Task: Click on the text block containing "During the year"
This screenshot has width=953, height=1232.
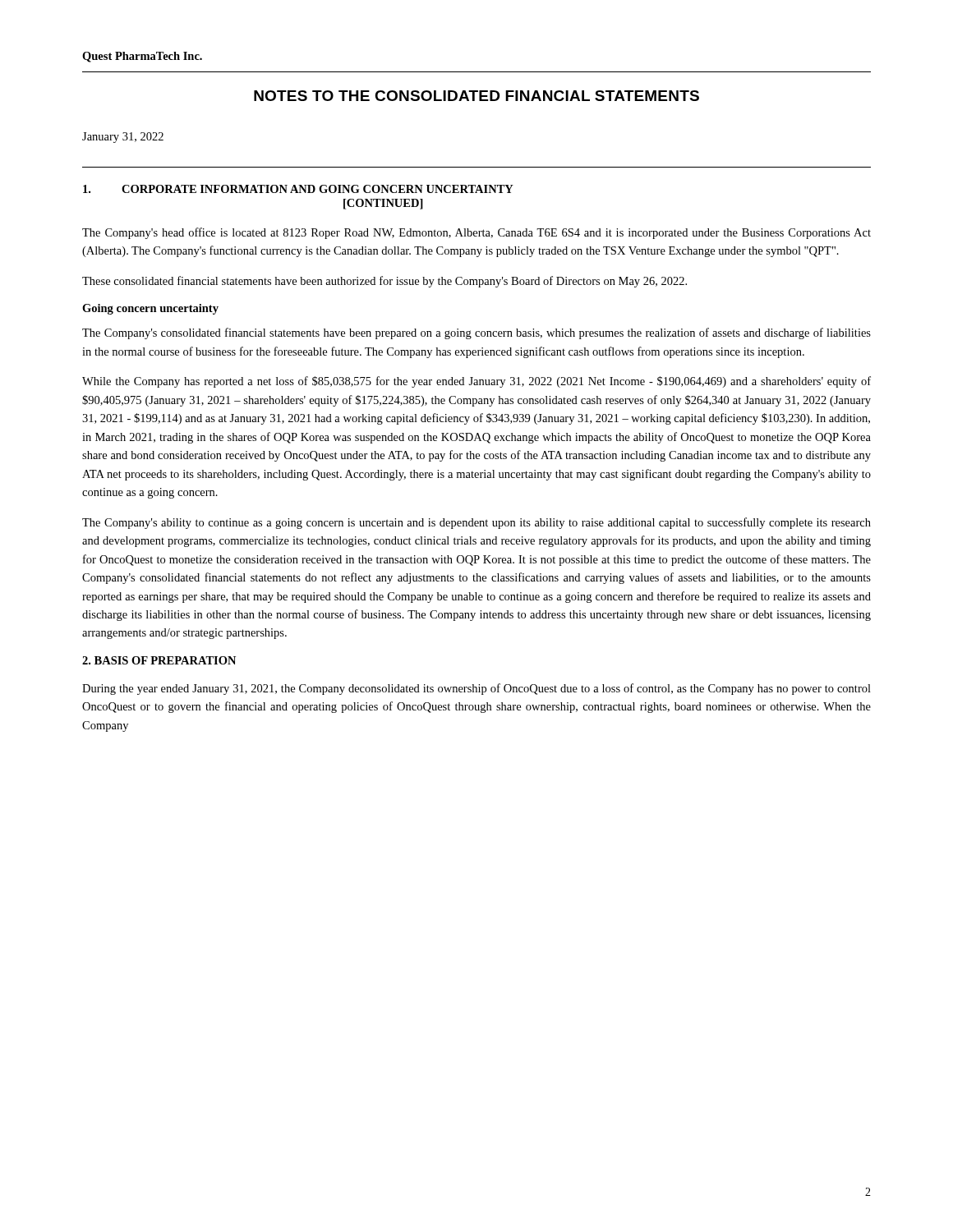Action: 476,707
